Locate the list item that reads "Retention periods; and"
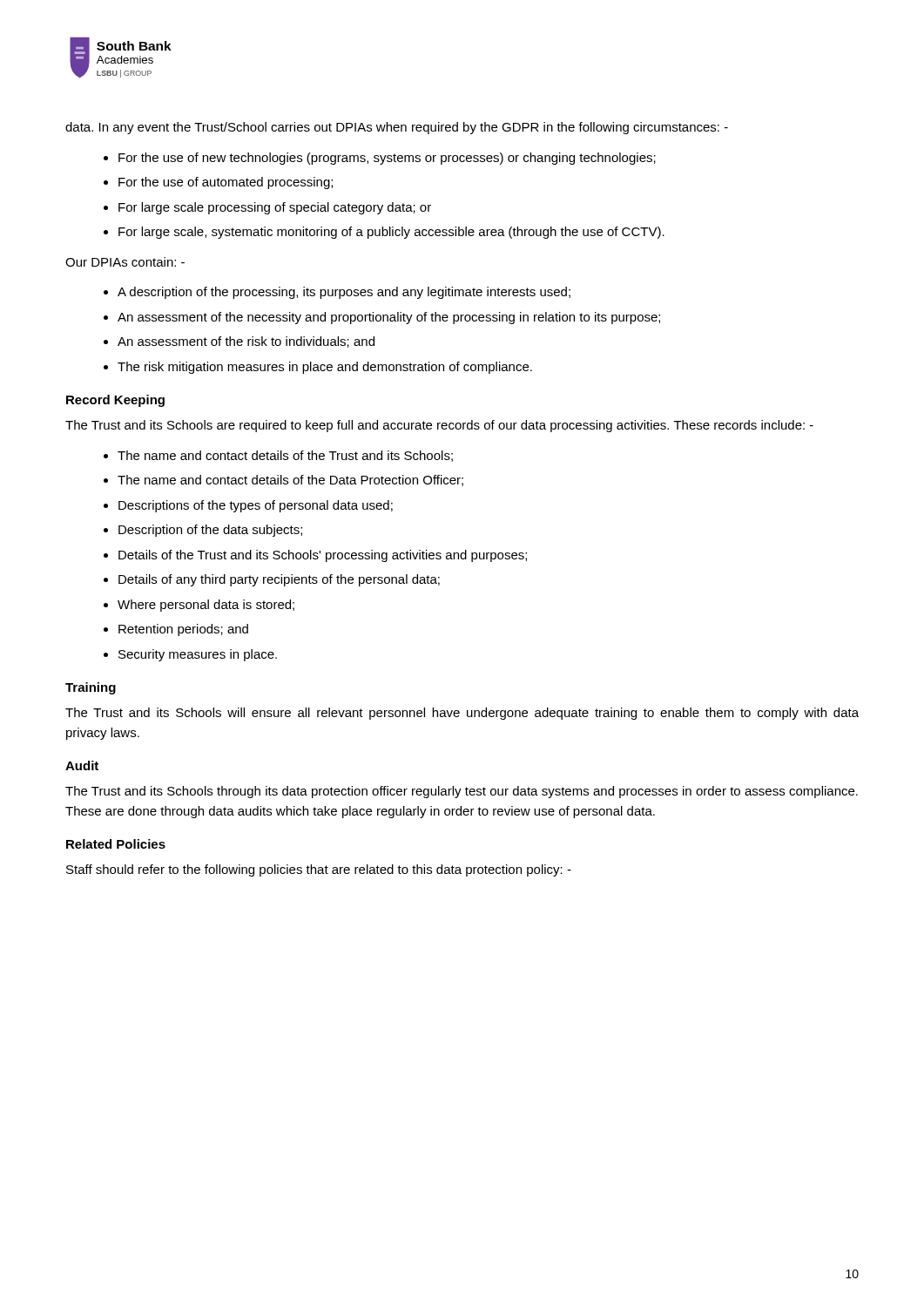This screenshot has width=924, height=1307. click(183, 629)
